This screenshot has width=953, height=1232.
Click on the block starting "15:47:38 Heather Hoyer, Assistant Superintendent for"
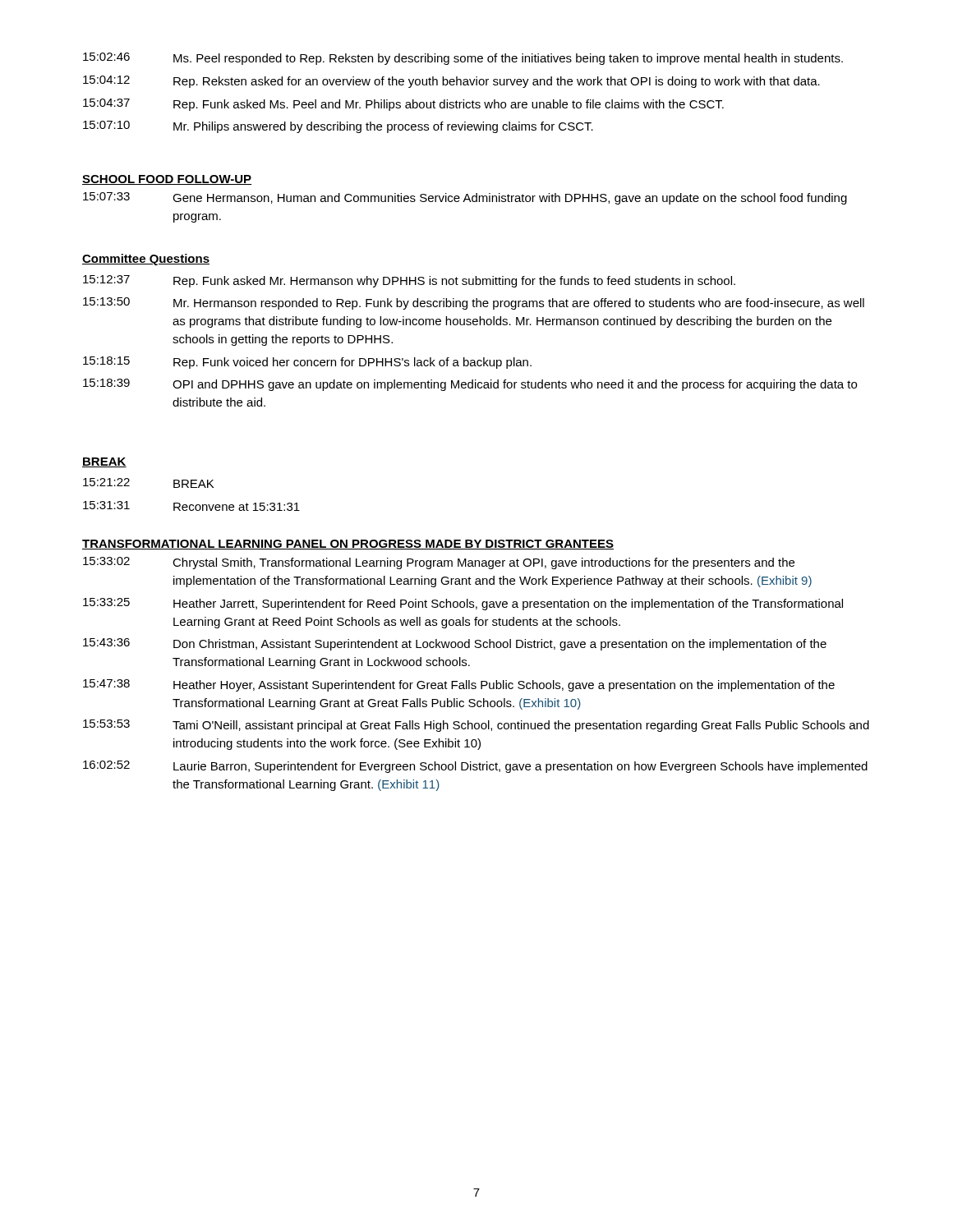click(x=476, y=694)
